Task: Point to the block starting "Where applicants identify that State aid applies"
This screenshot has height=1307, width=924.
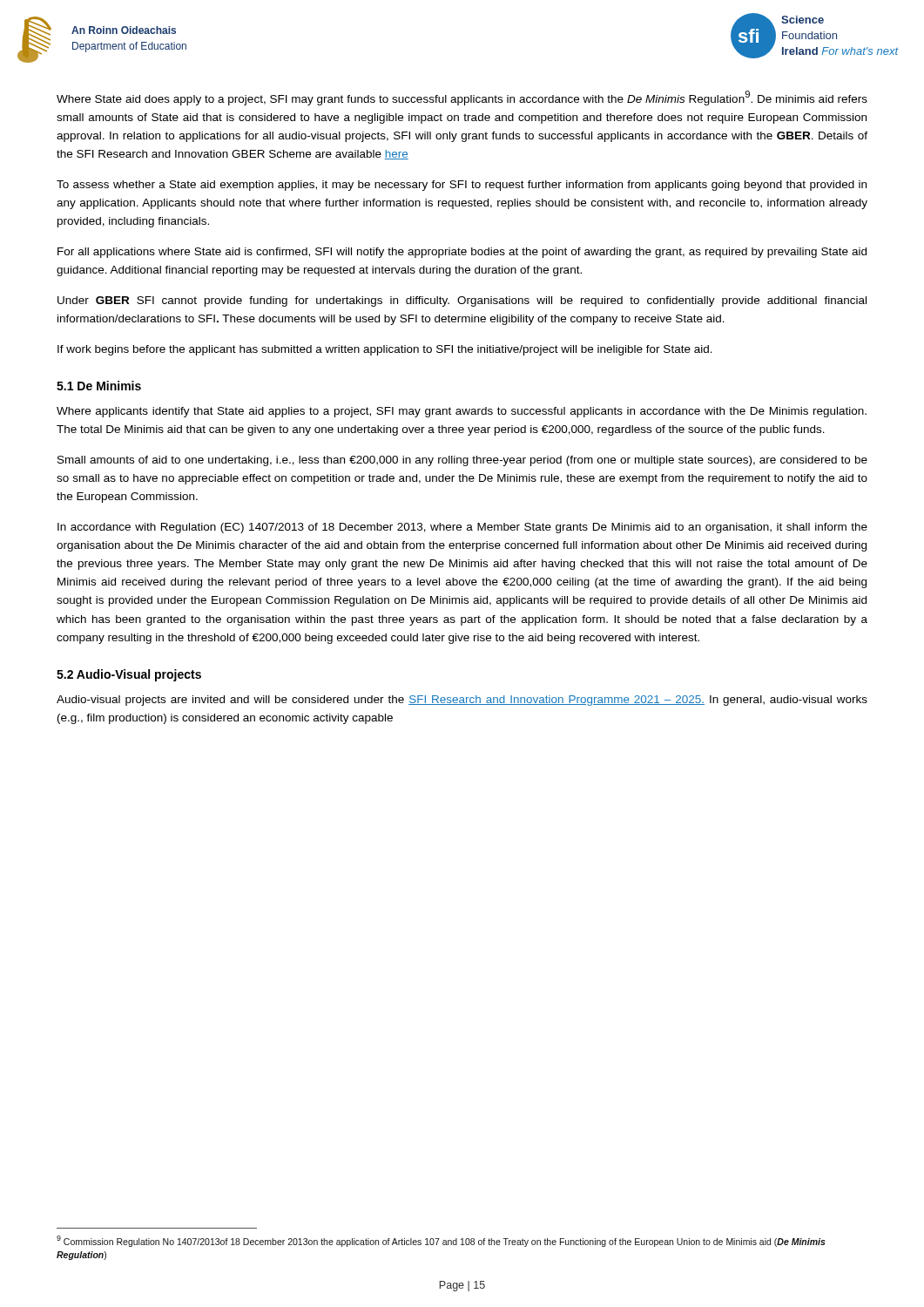Action: [462, 420]
